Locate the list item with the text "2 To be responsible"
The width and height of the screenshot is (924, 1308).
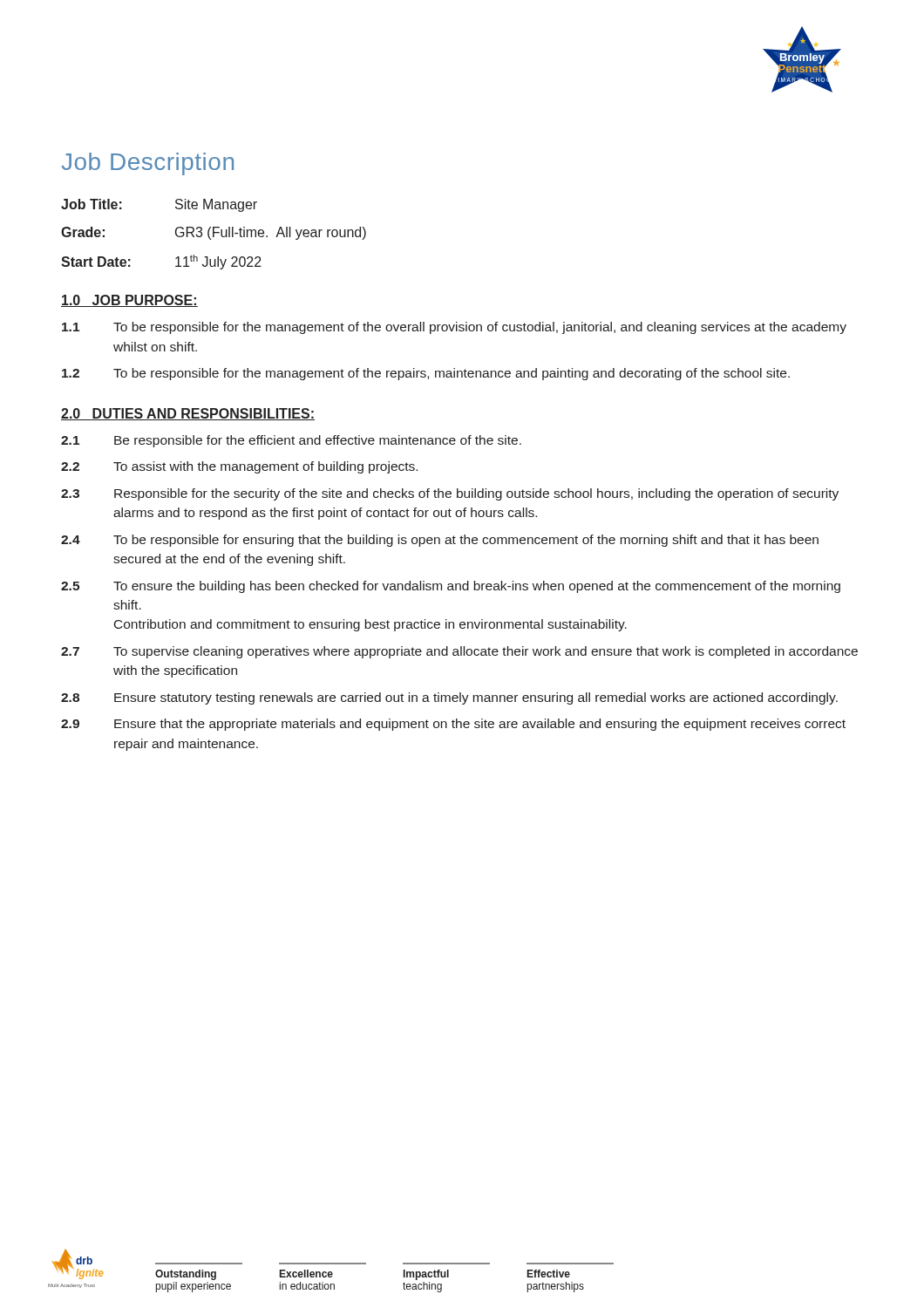[x=462, y=374]
